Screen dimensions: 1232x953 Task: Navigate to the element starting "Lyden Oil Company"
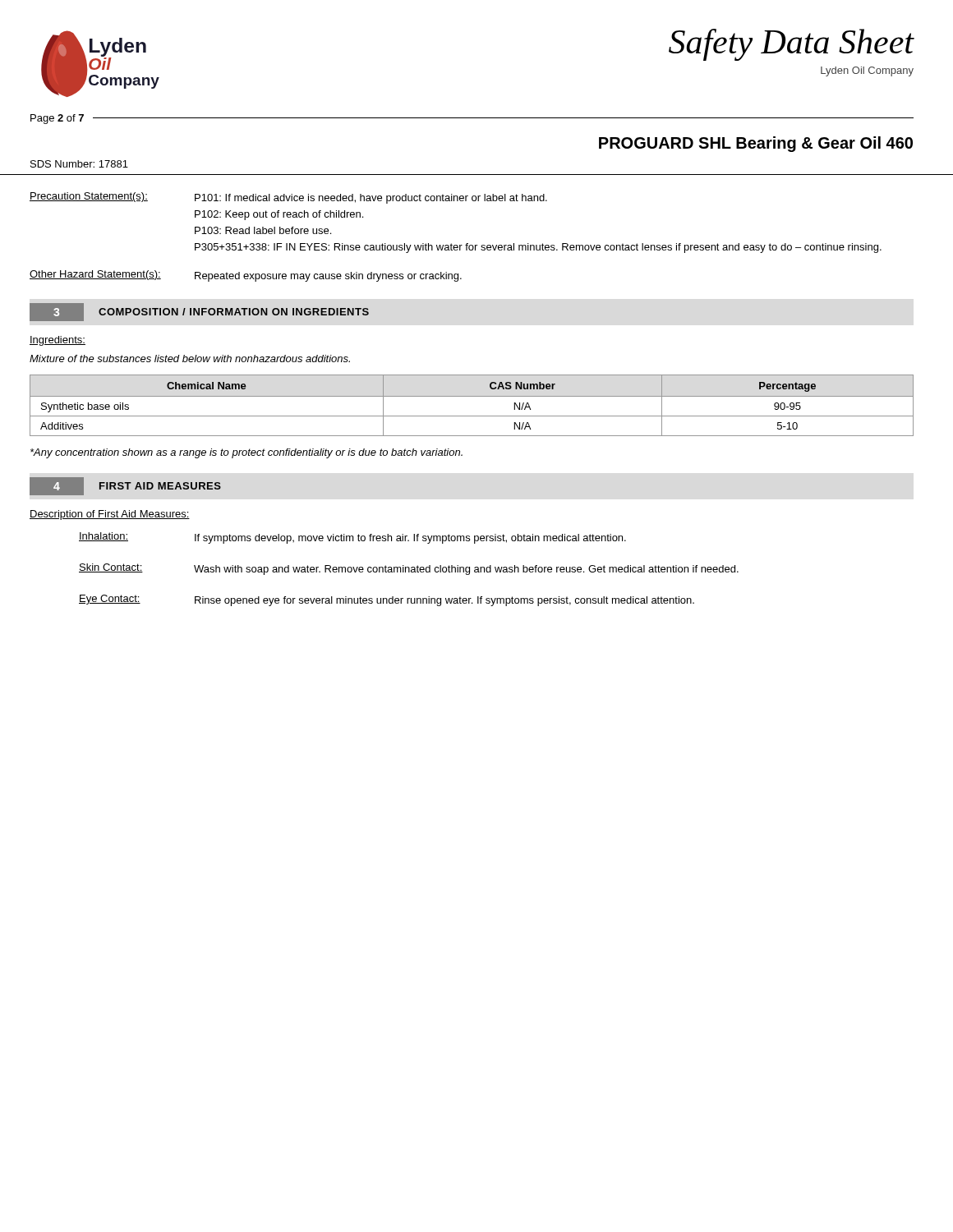click(x=867, y=70)
